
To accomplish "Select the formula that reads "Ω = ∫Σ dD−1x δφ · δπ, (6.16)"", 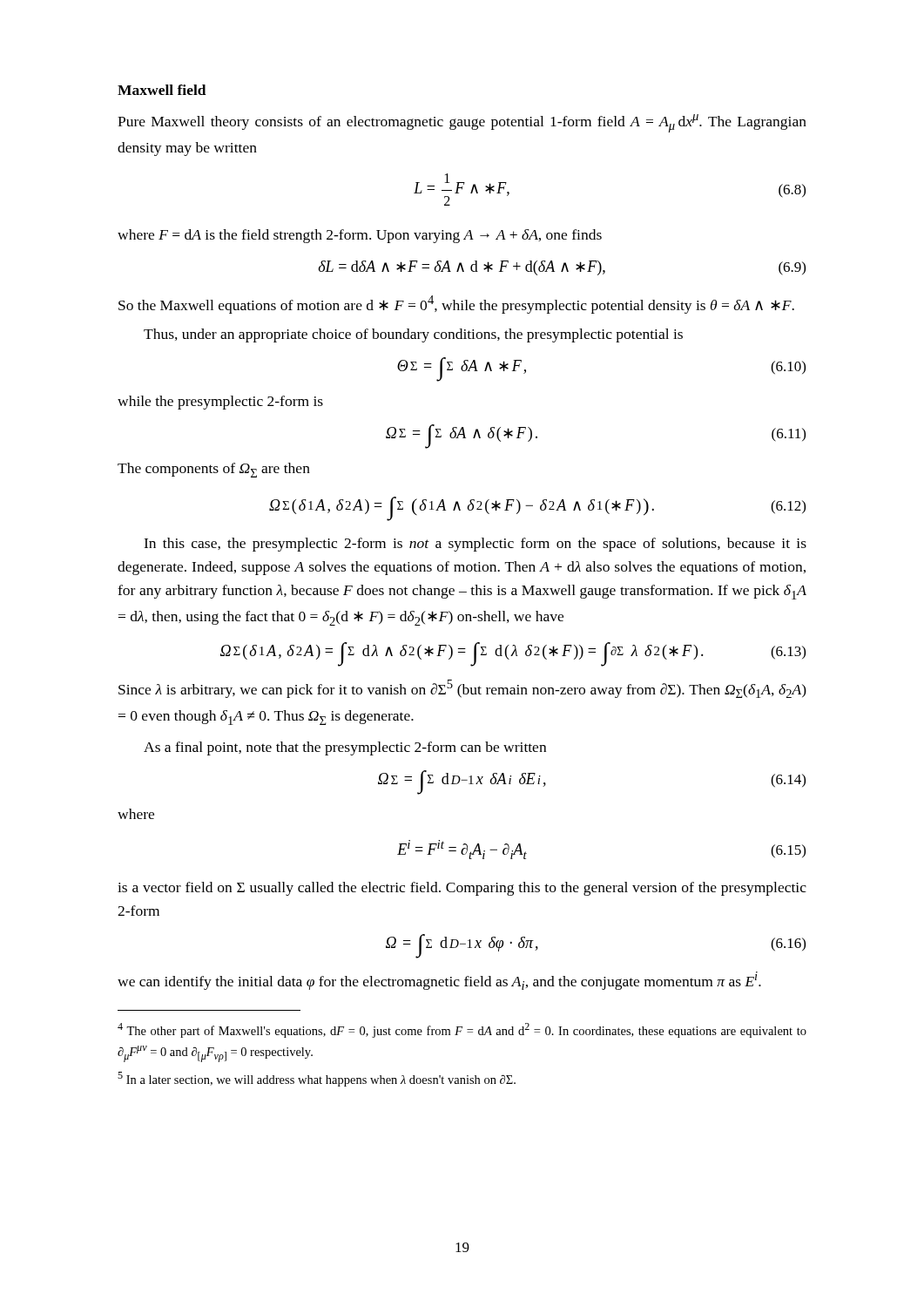I will (443, 947).
